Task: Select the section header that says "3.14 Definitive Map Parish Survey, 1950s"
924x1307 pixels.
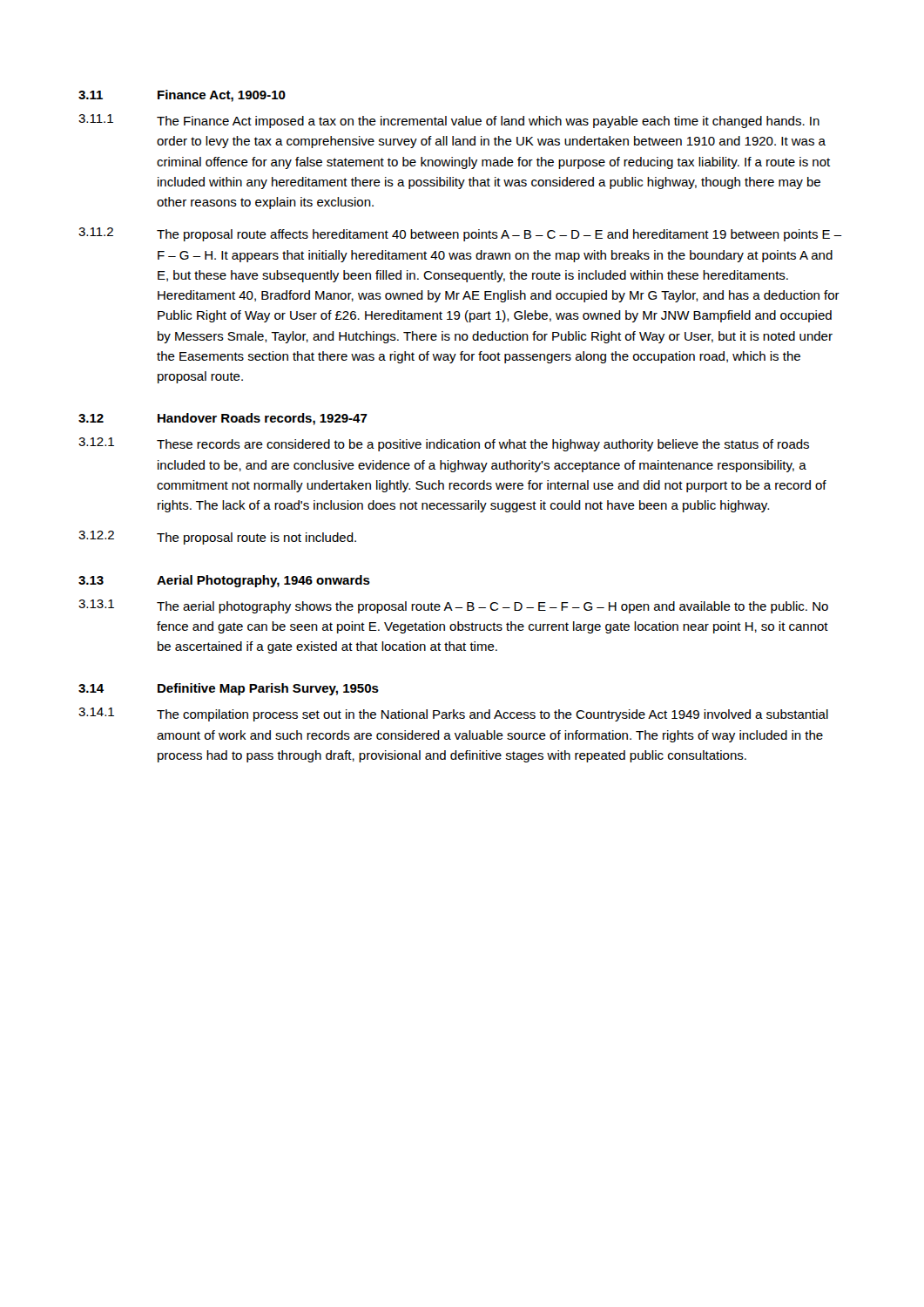Action: [229, 688]
